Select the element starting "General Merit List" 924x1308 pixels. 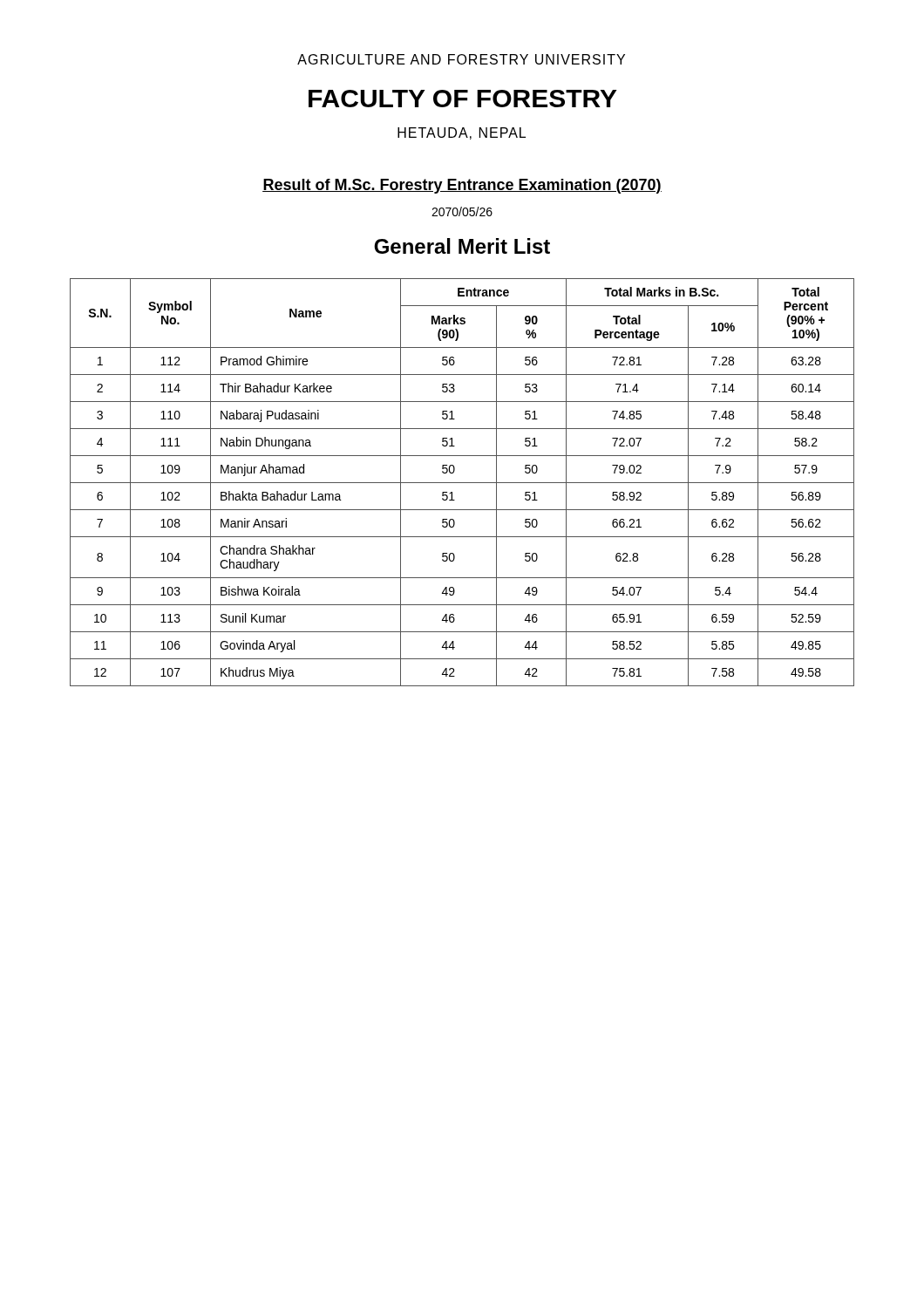coord(462,246)
